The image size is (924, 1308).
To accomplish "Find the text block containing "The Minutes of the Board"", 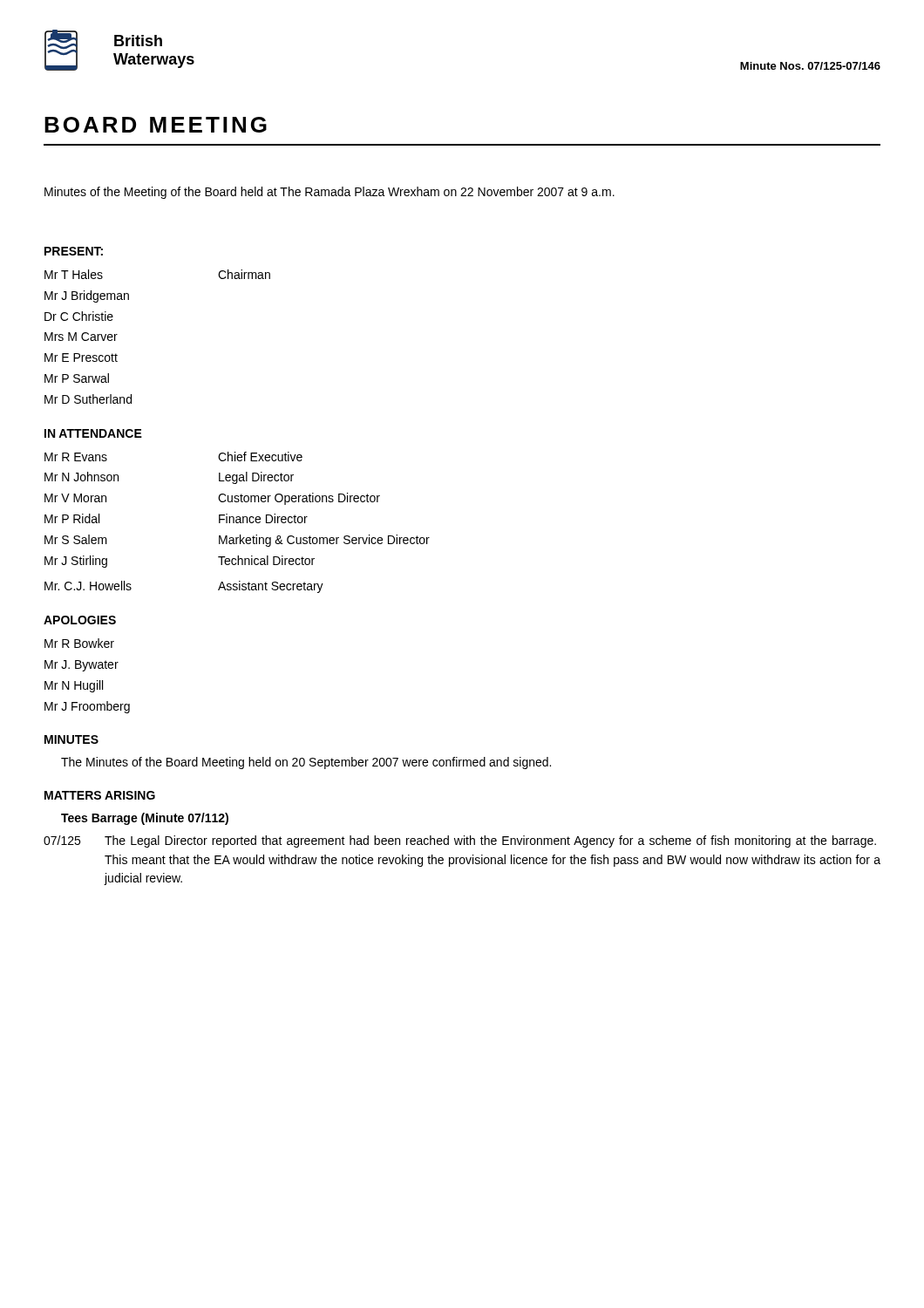I will [x=471, y=763].
